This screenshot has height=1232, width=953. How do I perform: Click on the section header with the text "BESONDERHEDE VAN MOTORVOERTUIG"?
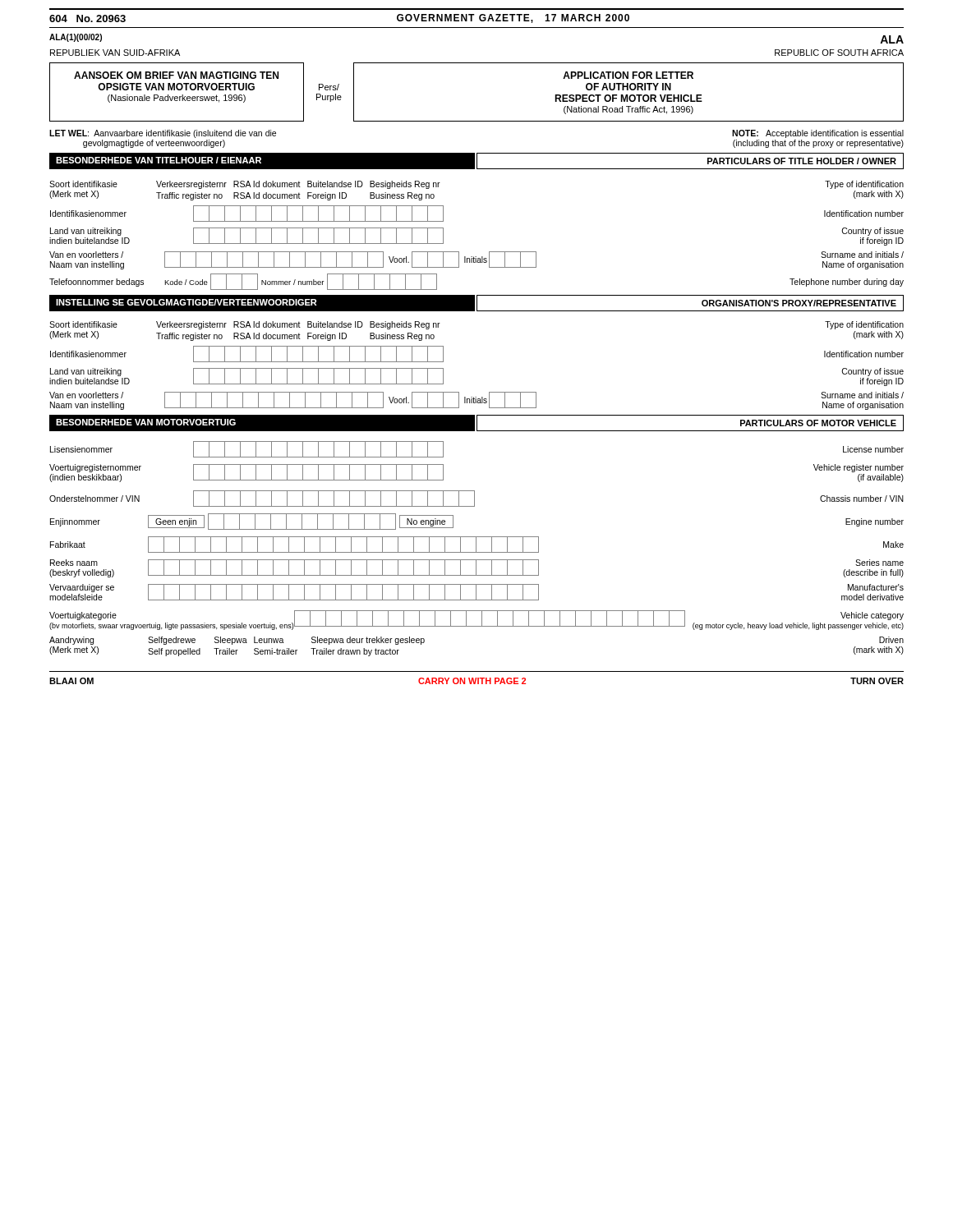[476, 423]
